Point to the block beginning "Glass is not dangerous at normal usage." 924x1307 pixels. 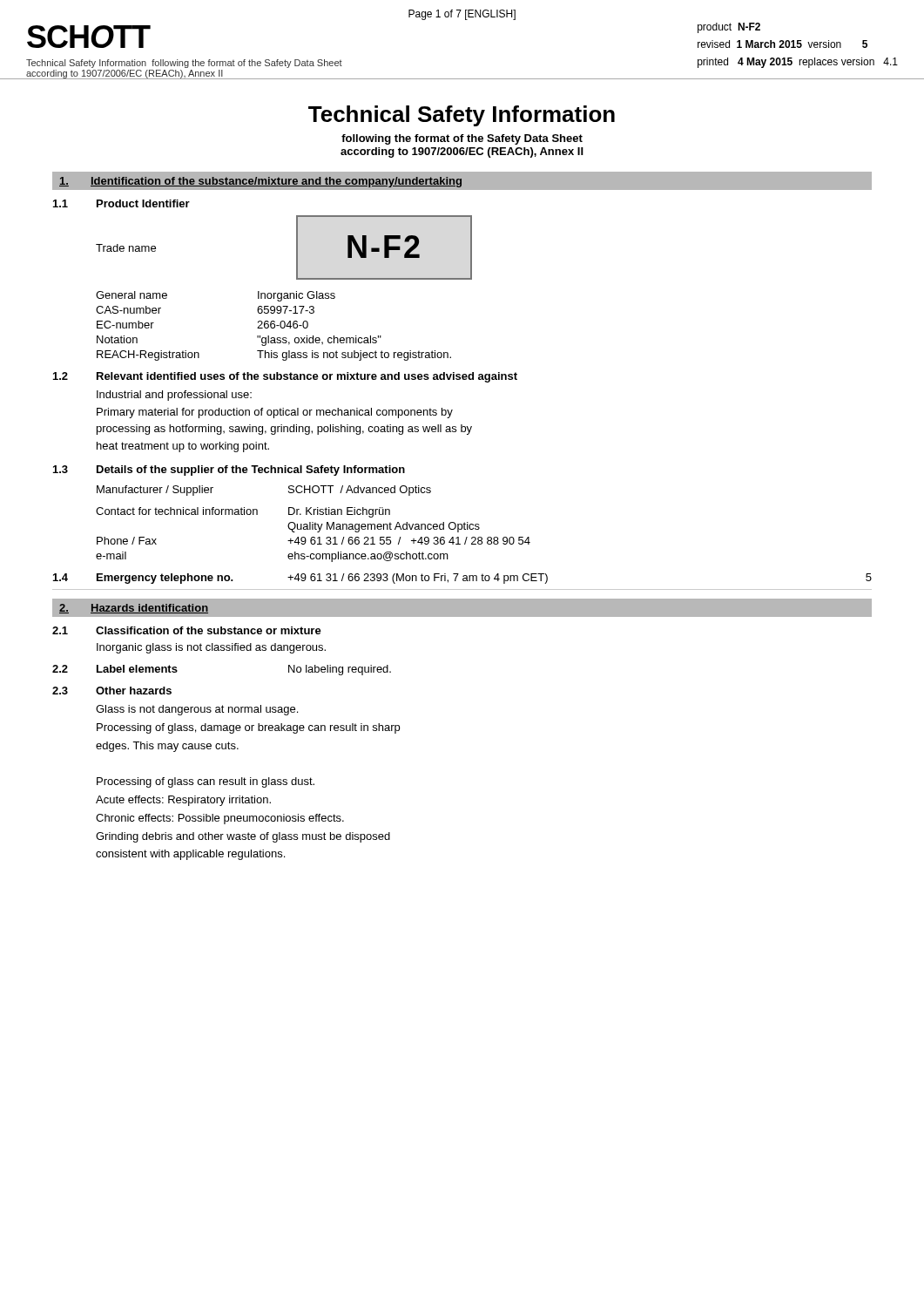click(x=248, y=781)
